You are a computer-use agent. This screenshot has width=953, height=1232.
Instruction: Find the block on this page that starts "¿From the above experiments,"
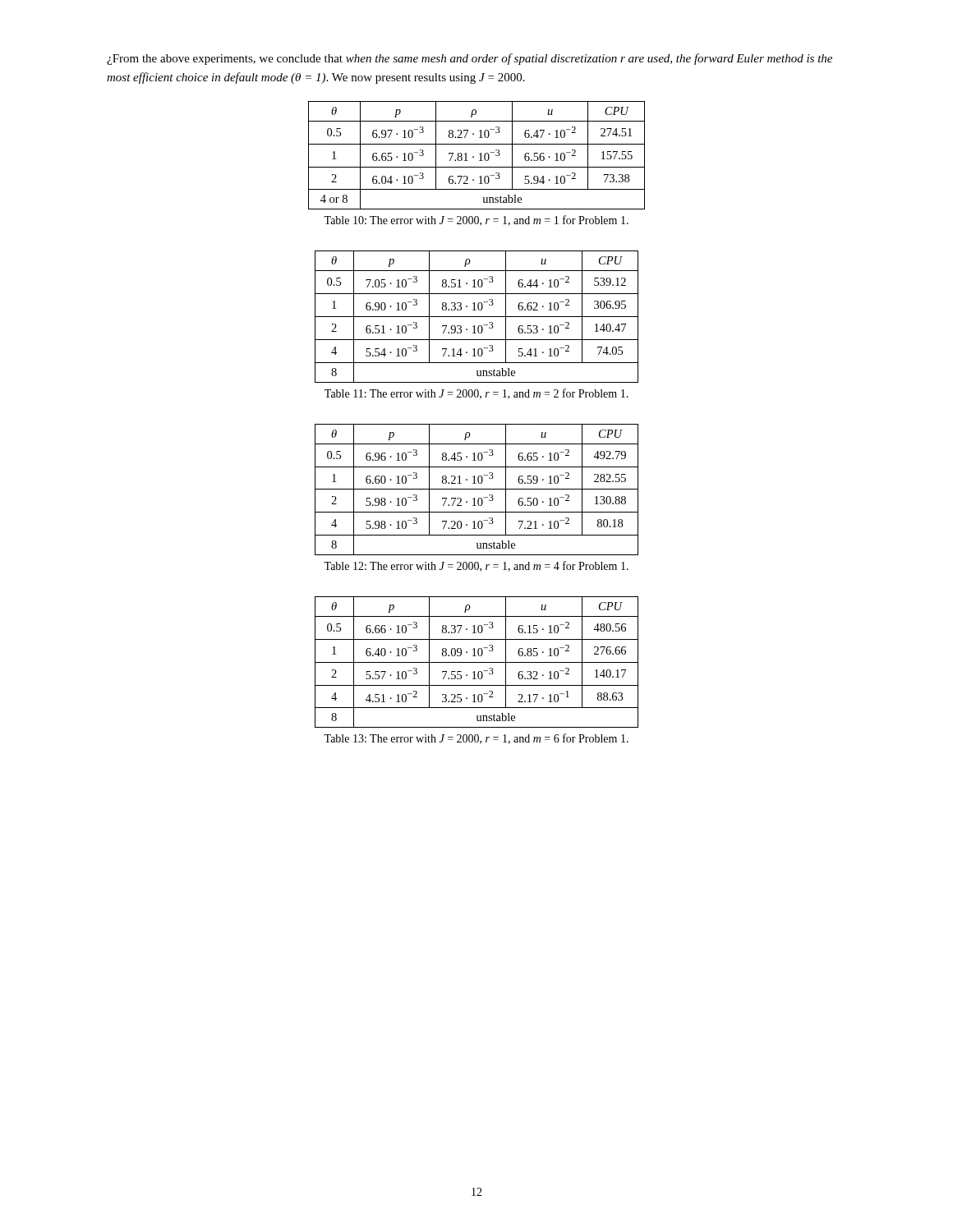click(470, 68)
